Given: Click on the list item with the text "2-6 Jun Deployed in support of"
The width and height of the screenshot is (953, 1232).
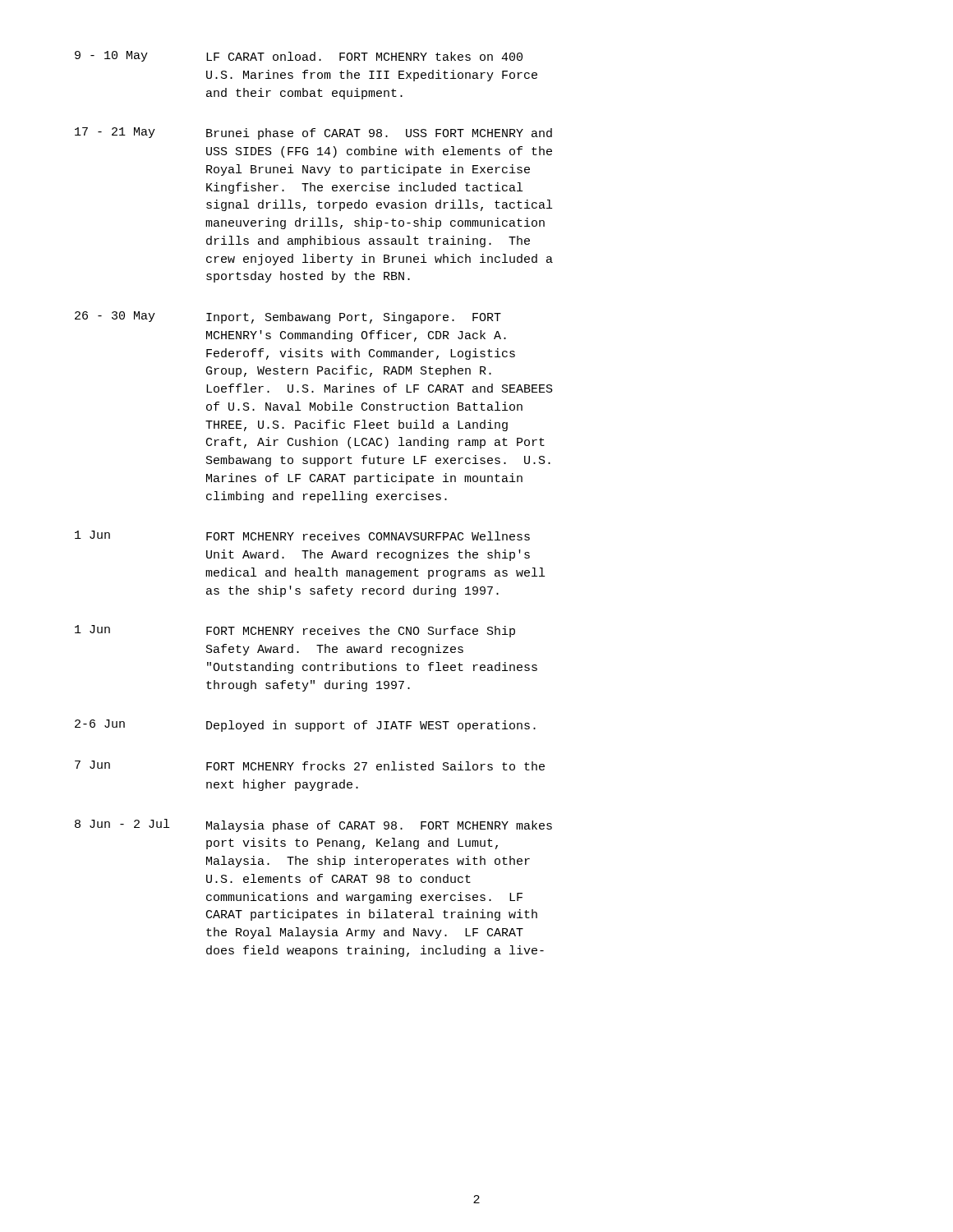Looking at the screenshot, I should (x=476, y=727).
